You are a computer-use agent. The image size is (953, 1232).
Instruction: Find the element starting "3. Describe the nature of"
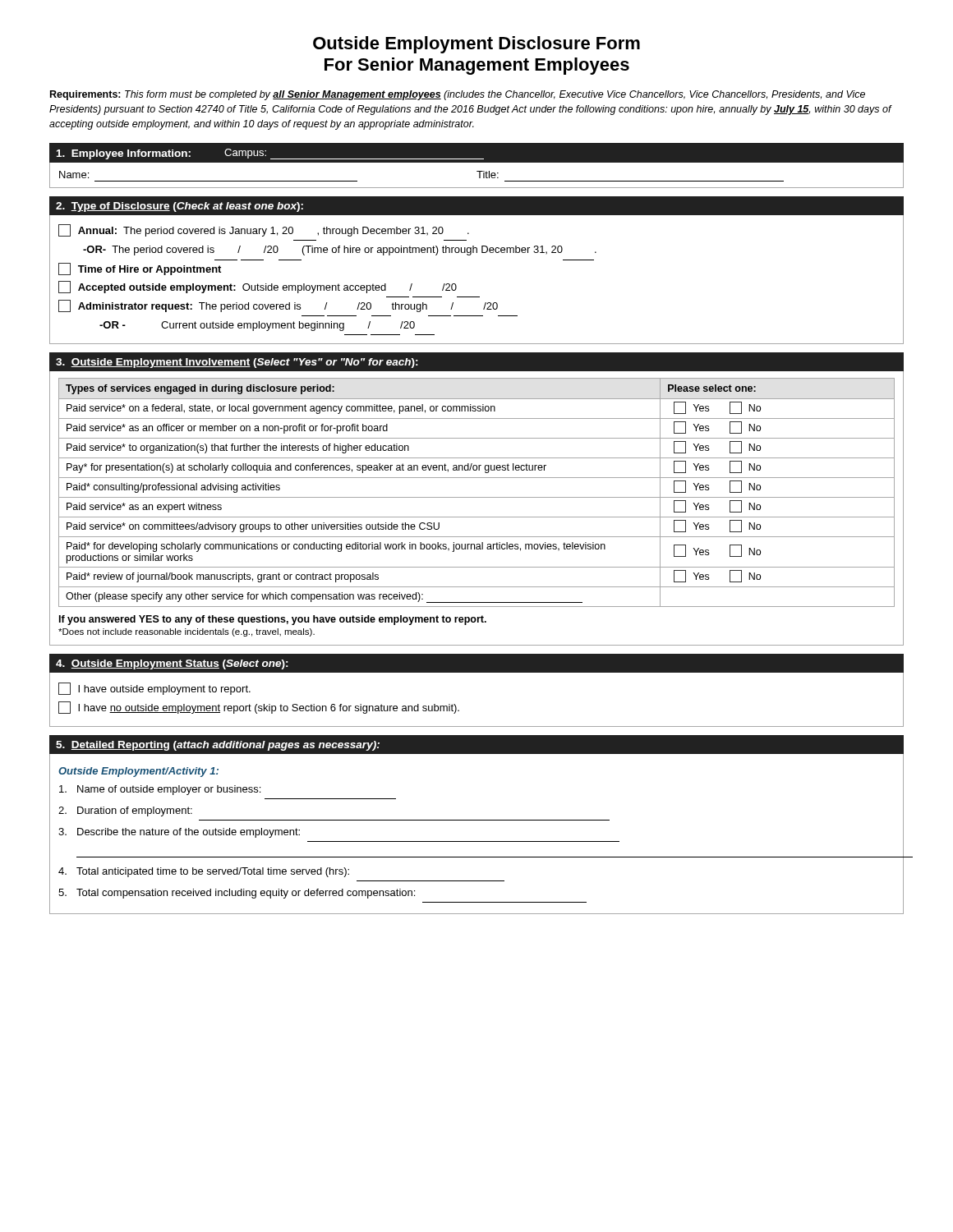(476, 832)
